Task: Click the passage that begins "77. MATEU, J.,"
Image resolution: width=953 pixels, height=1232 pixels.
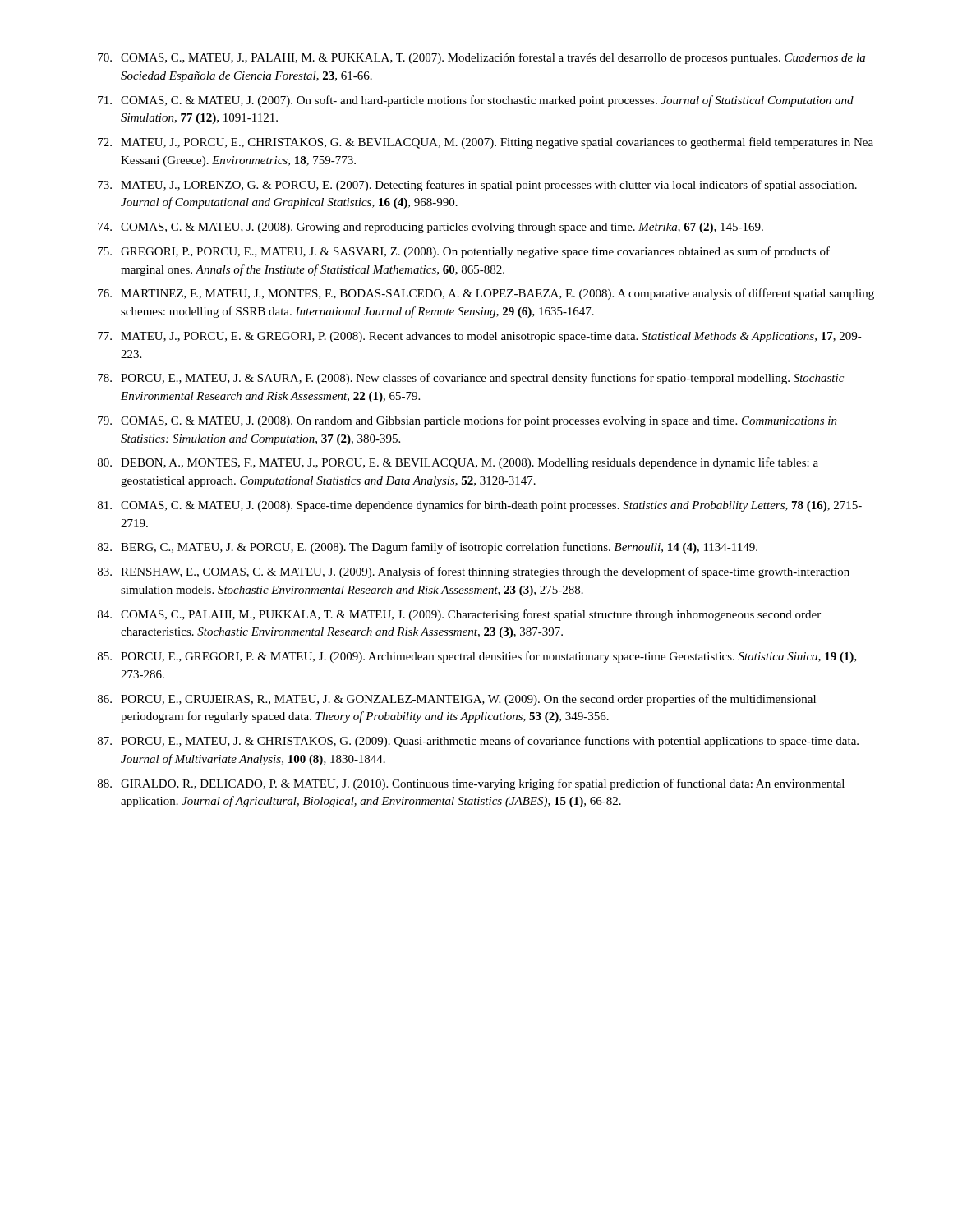Action: pyautogui.click(x=476, y=345)
